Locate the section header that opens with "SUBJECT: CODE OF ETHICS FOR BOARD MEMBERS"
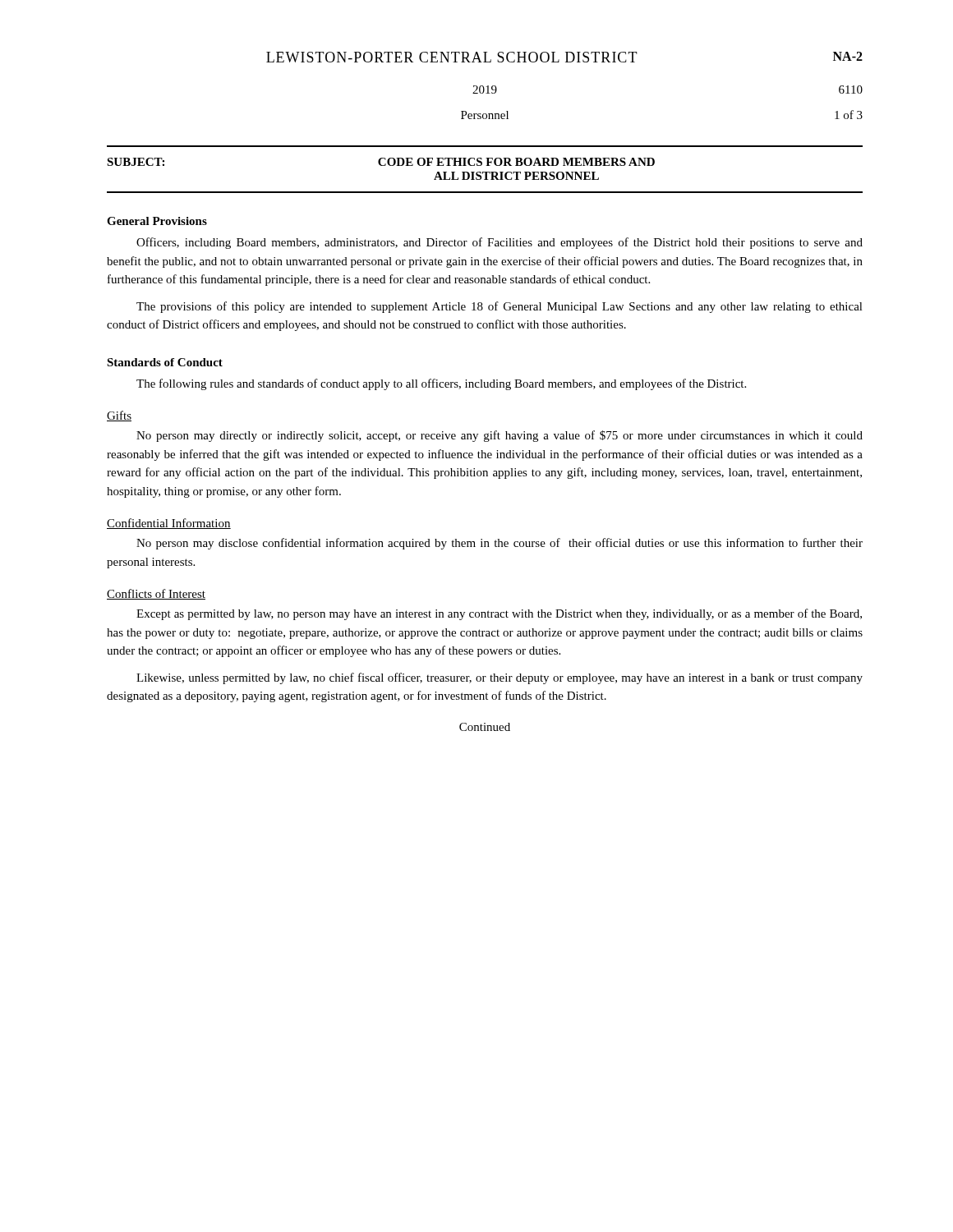Image resolution: width=953 pixels, height=1232 pixels. pos(485,169)
